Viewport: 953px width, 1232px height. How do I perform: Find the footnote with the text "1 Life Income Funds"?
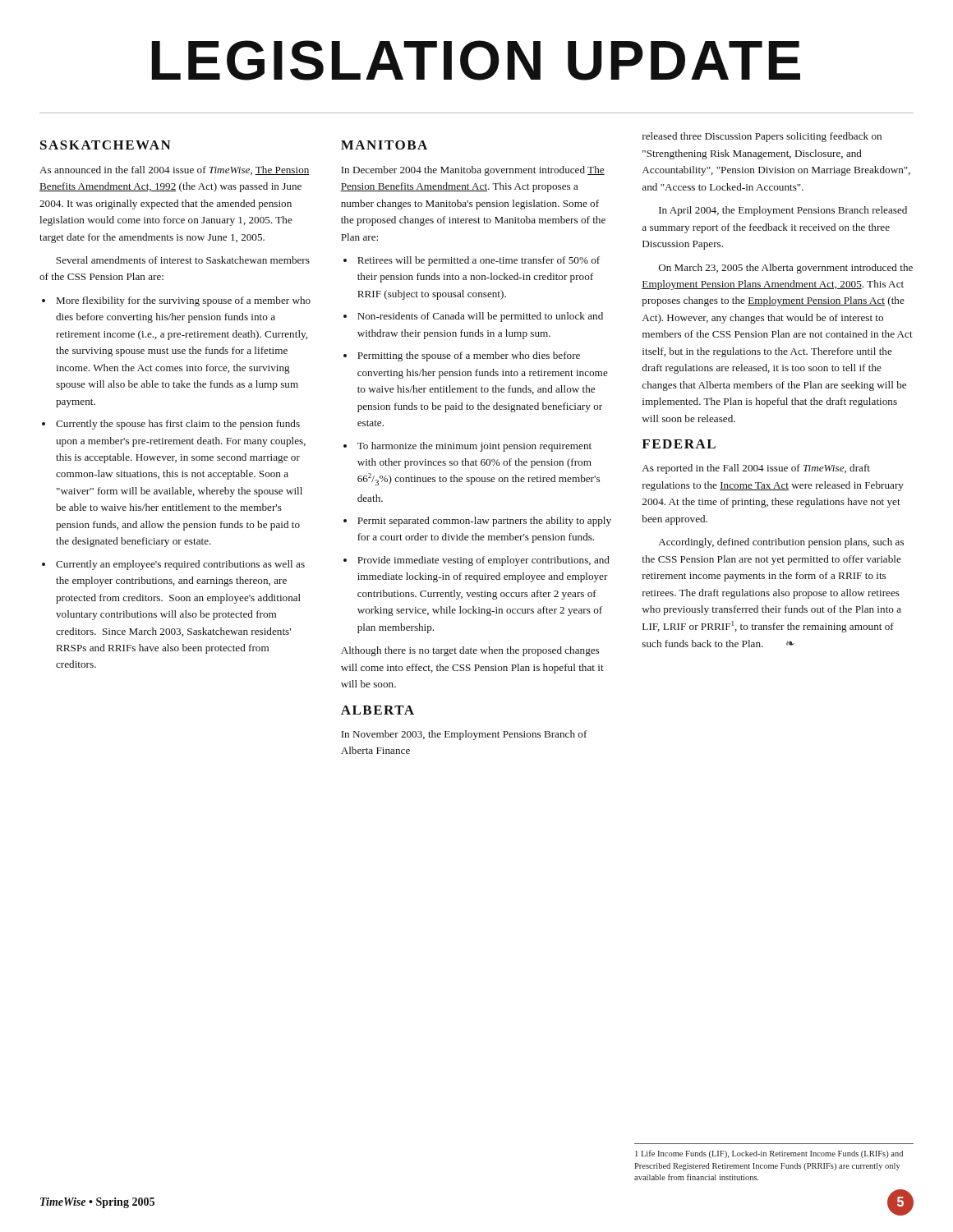coord(769,1166)
